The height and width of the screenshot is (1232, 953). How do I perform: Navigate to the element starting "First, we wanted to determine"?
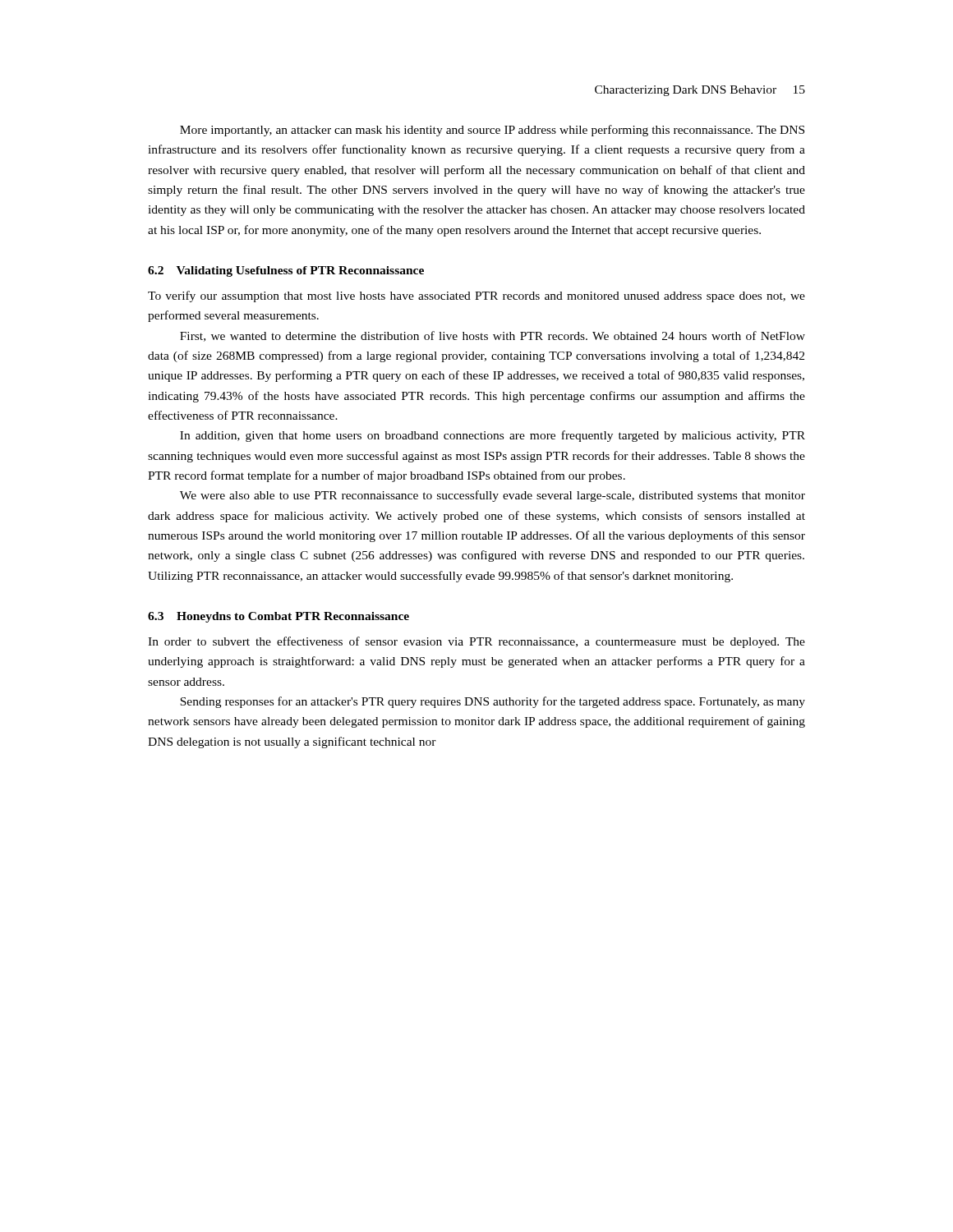coord(476,376)
